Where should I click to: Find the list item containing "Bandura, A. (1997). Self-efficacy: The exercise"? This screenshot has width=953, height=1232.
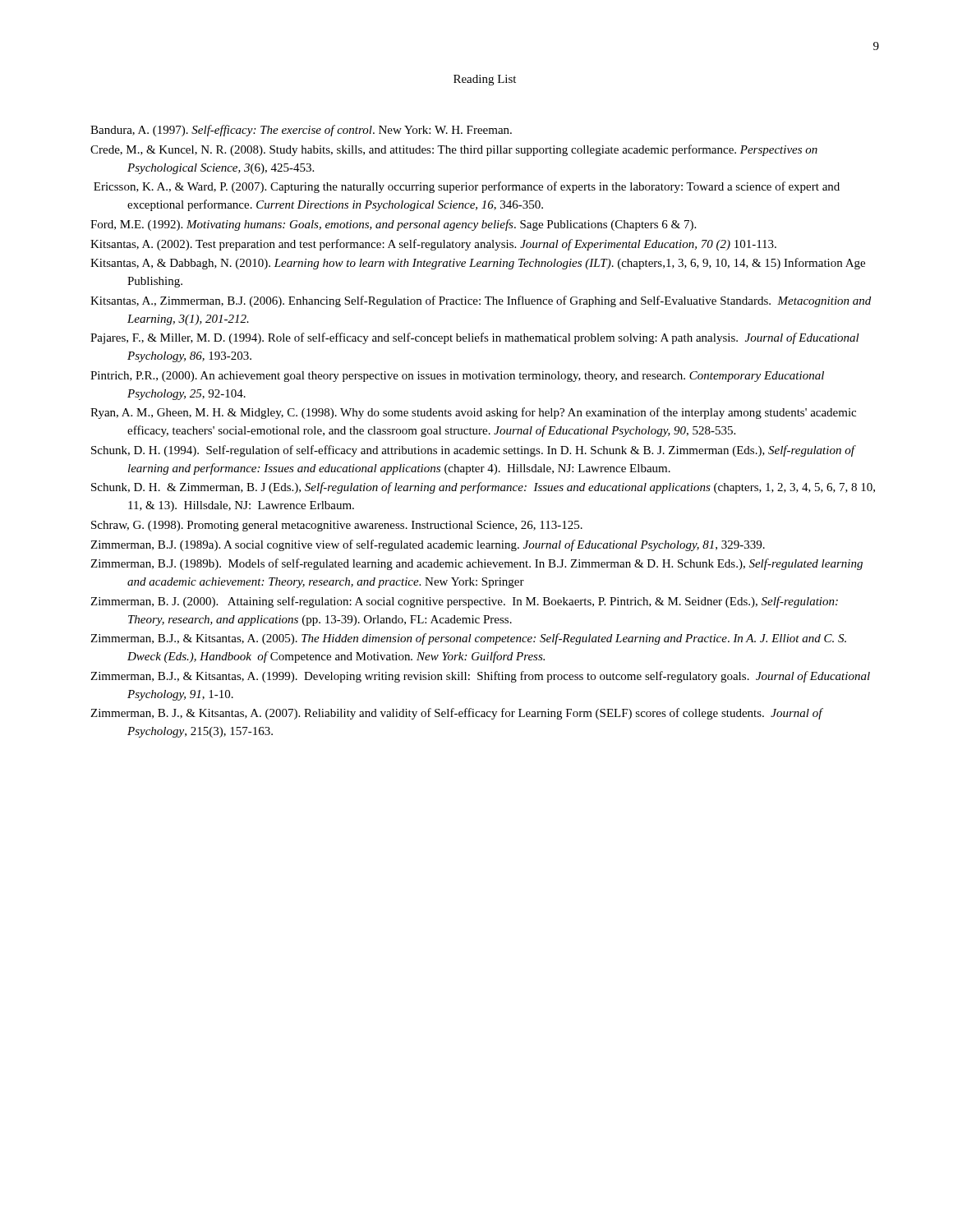[301, 130]
